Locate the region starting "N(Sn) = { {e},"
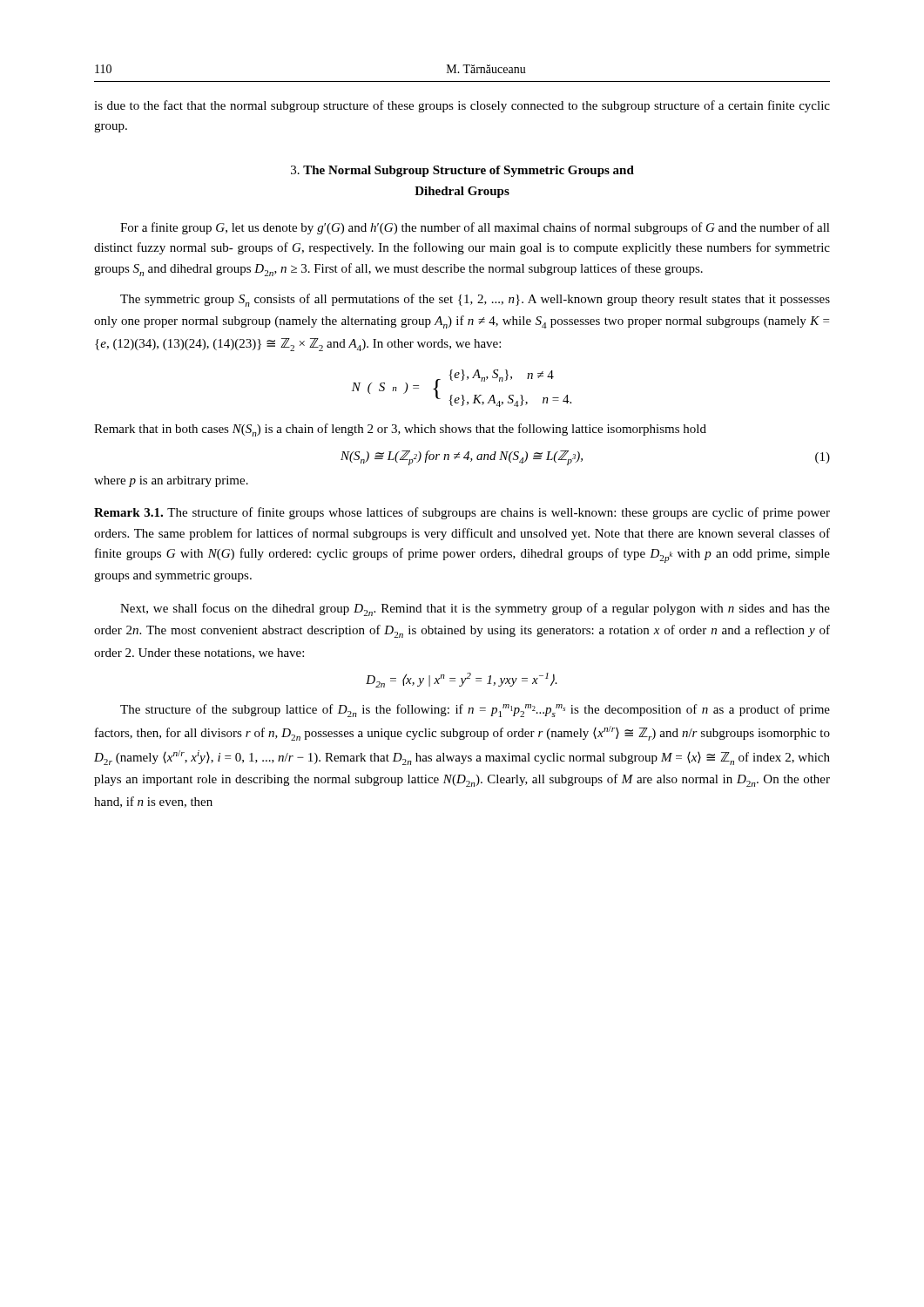Image resolution: width=924 pixels, height=1307 pixels. pos(462,387)
